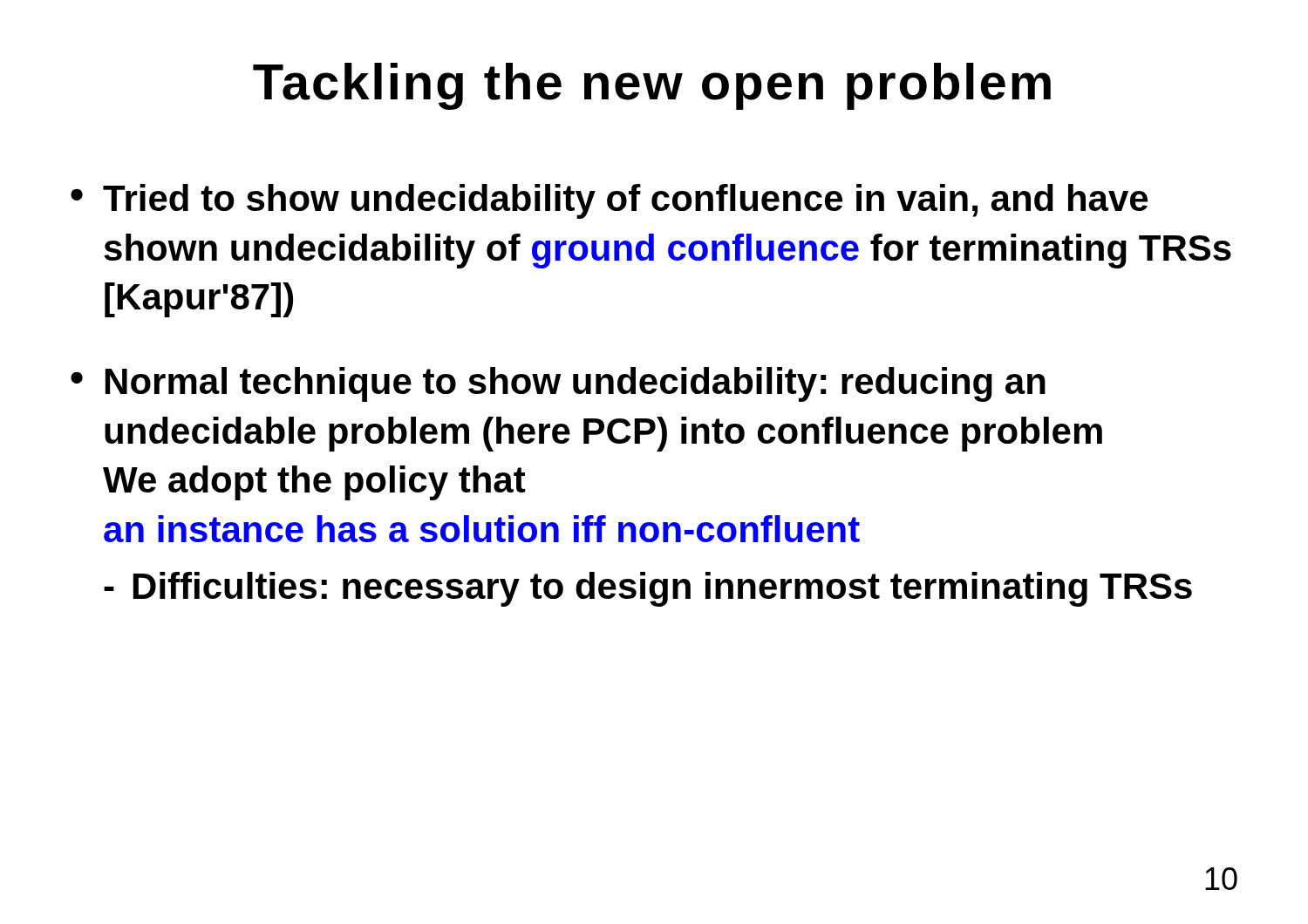
Task: Navigate to the passage starting "• Normal technique to show undecidability: reducing"
Action: 558,384
